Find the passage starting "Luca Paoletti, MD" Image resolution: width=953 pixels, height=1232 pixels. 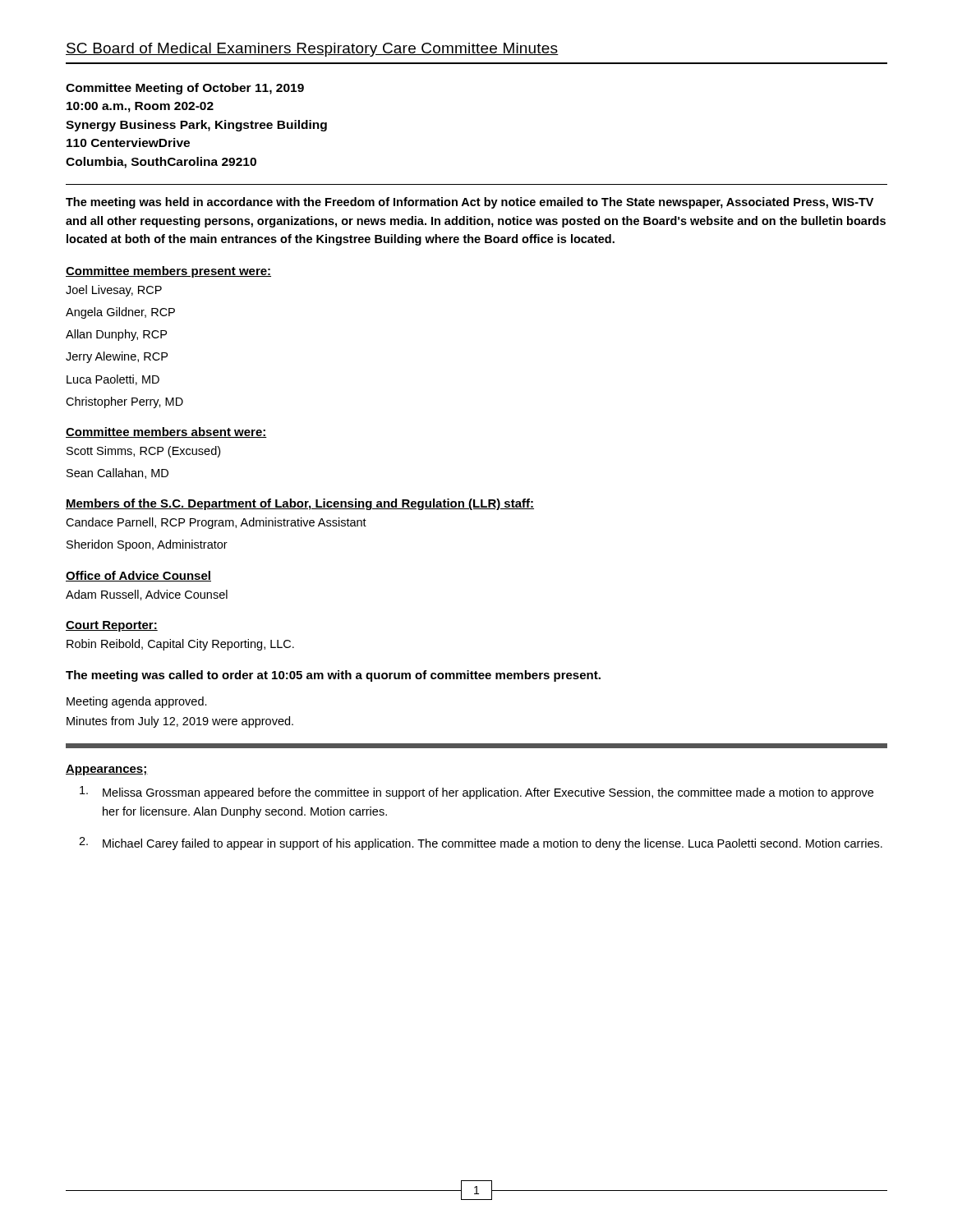tap(113, 379)
